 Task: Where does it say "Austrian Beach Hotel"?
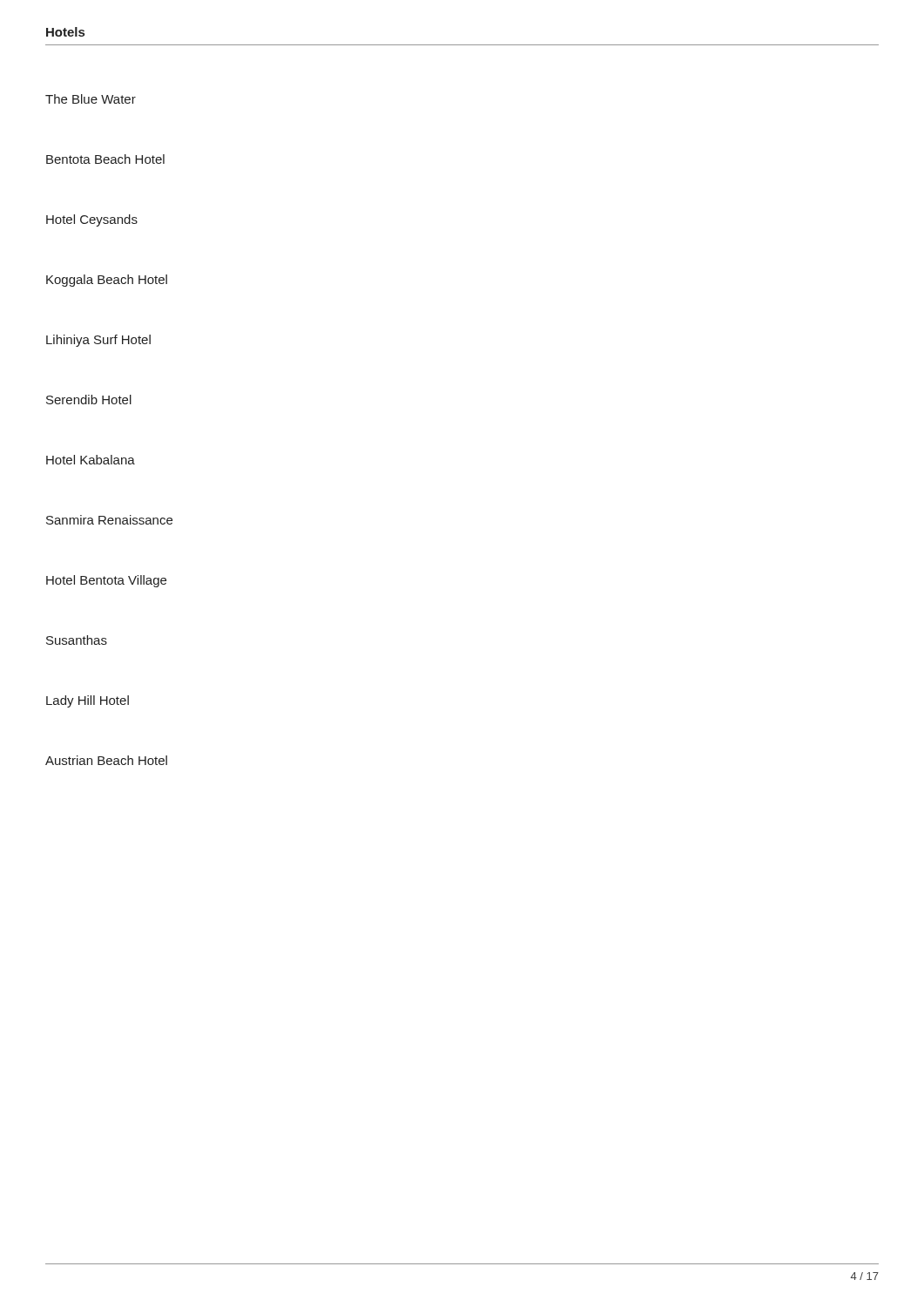pyautogui.click(x=107, y=760)
